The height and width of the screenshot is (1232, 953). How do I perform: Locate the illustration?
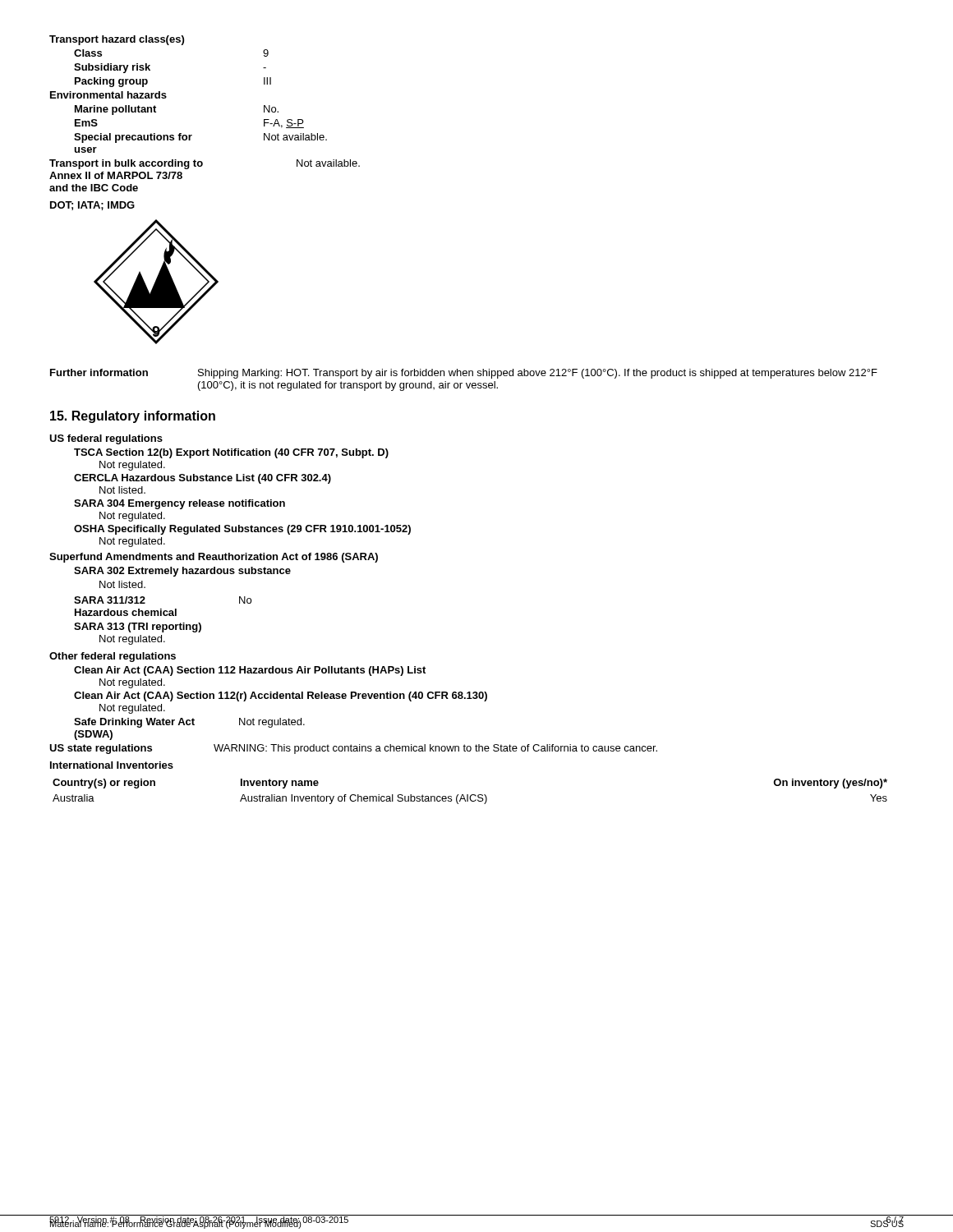[x=497, y=289]
